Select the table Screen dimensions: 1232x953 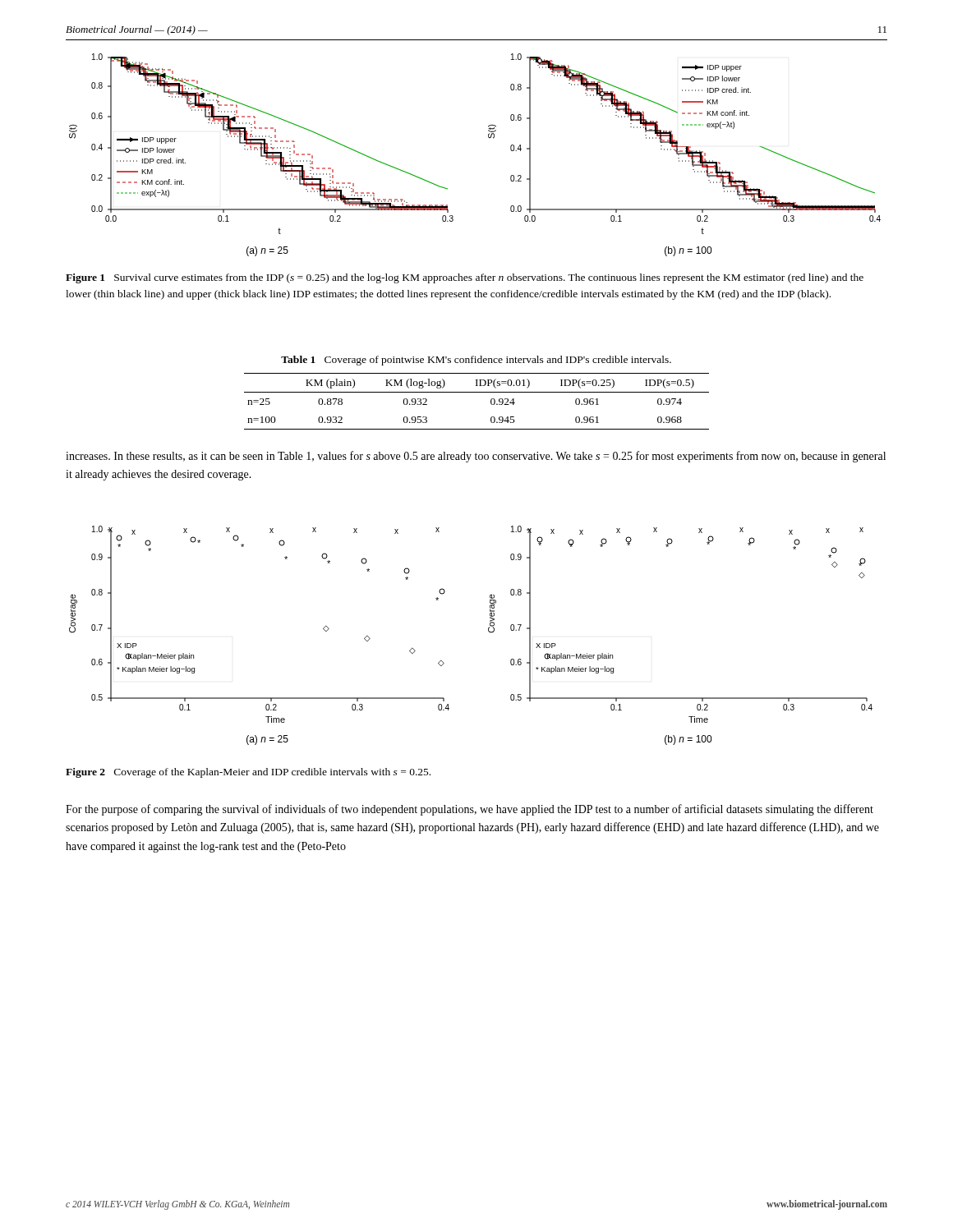(x=476, y=391)
